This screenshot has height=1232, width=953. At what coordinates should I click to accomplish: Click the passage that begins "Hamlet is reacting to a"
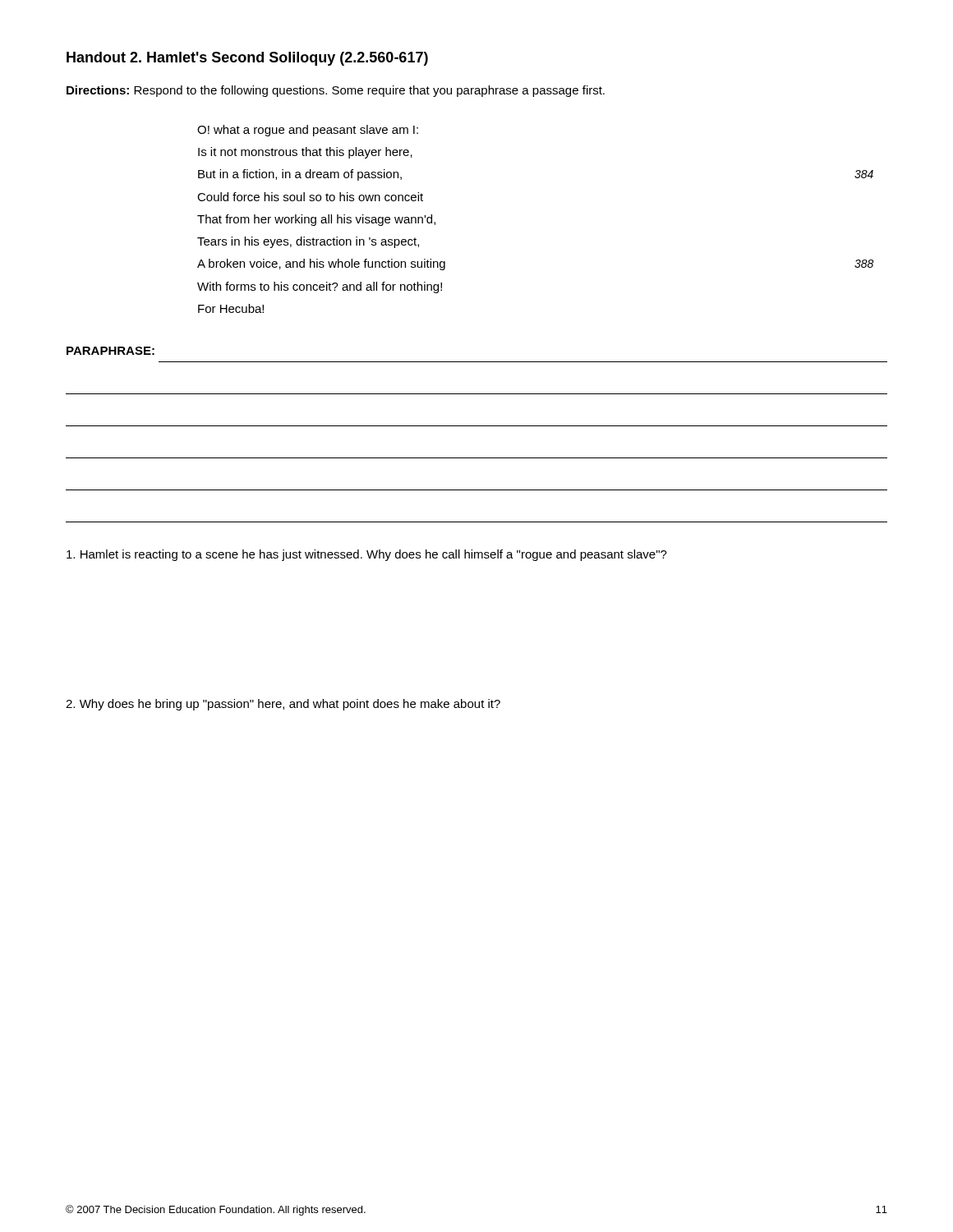(x=366, y=554)
